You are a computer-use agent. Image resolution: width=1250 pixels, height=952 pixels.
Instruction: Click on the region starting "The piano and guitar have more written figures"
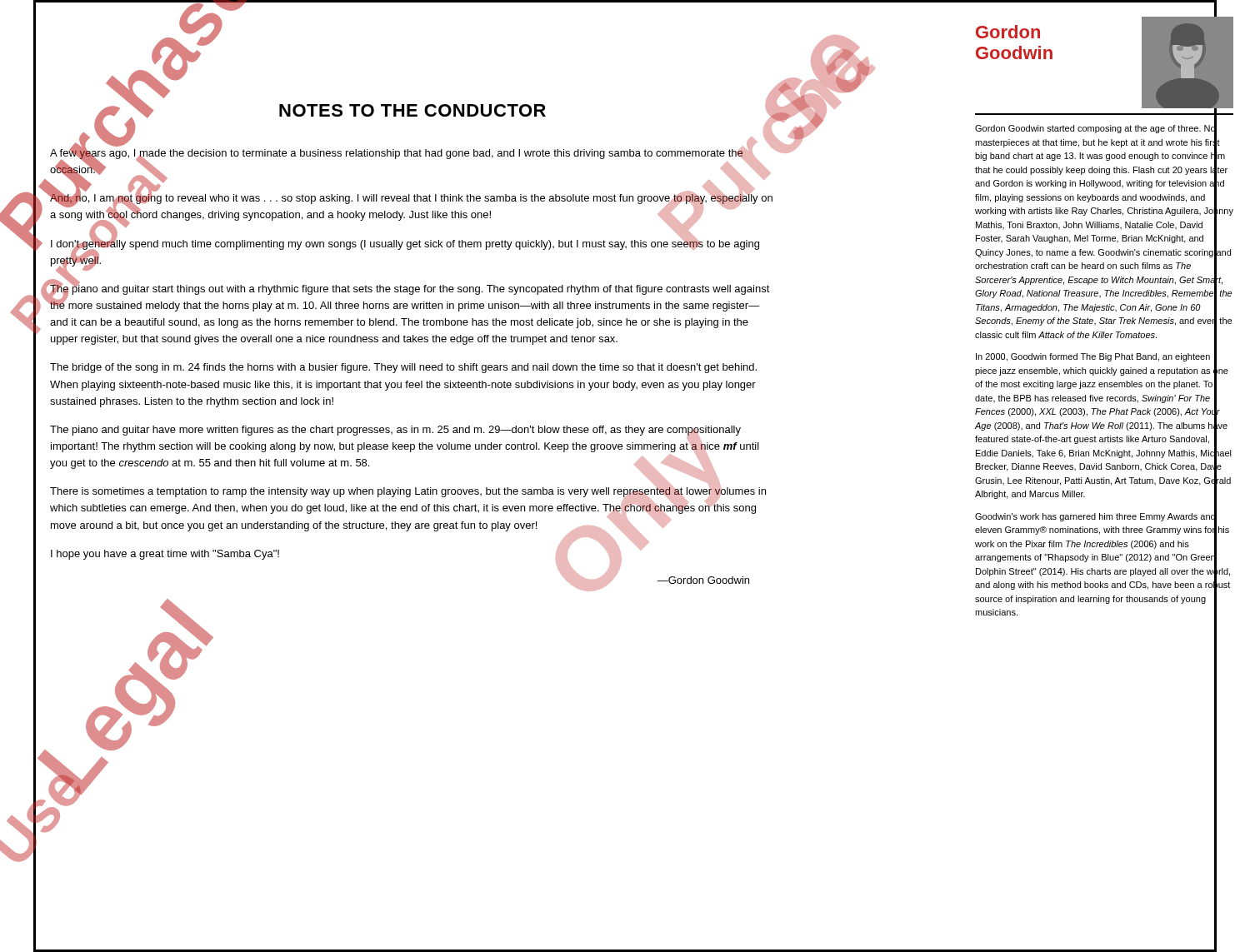click(405, 446)
